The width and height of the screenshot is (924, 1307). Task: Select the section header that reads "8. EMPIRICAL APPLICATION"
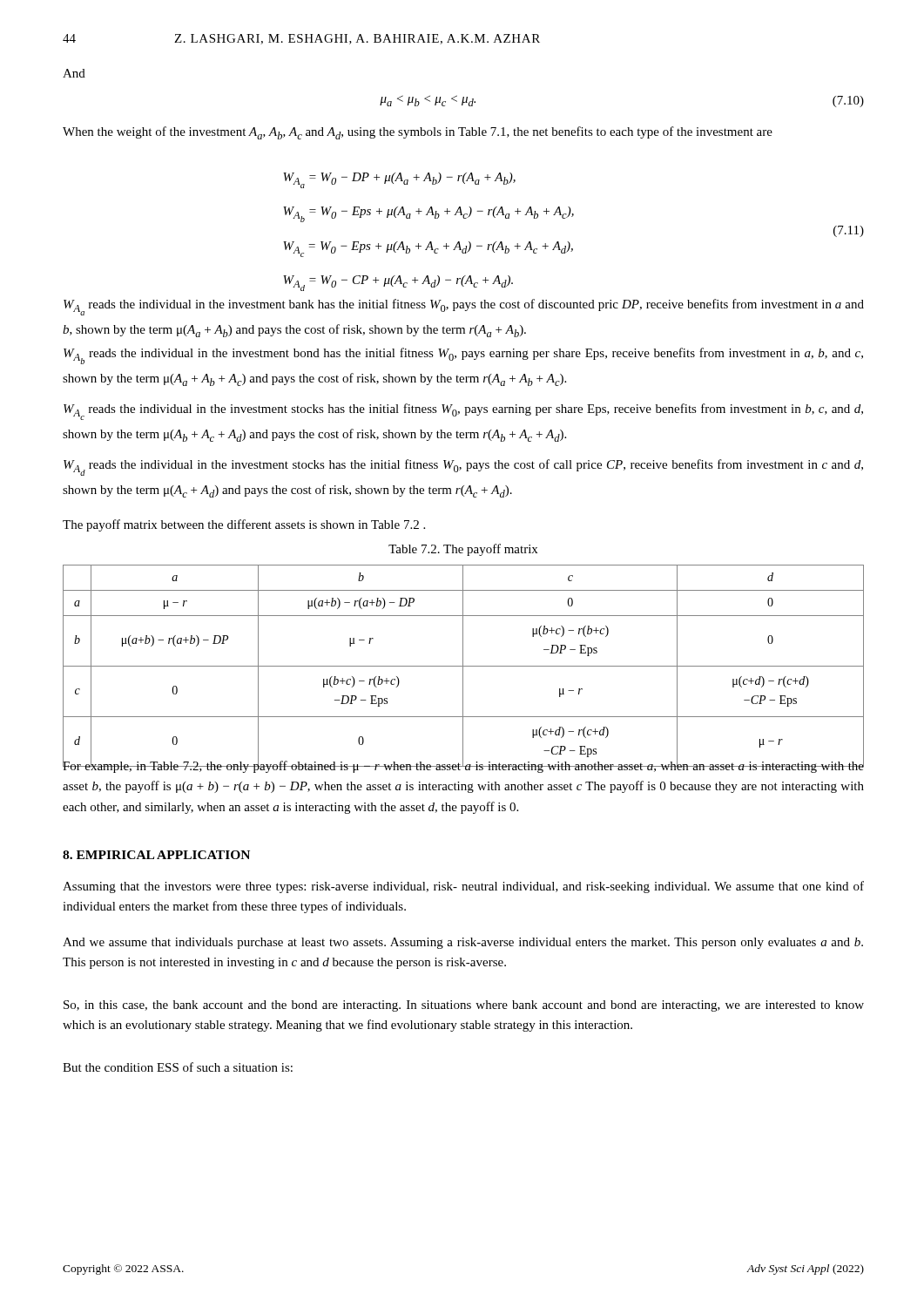[157, 854]
